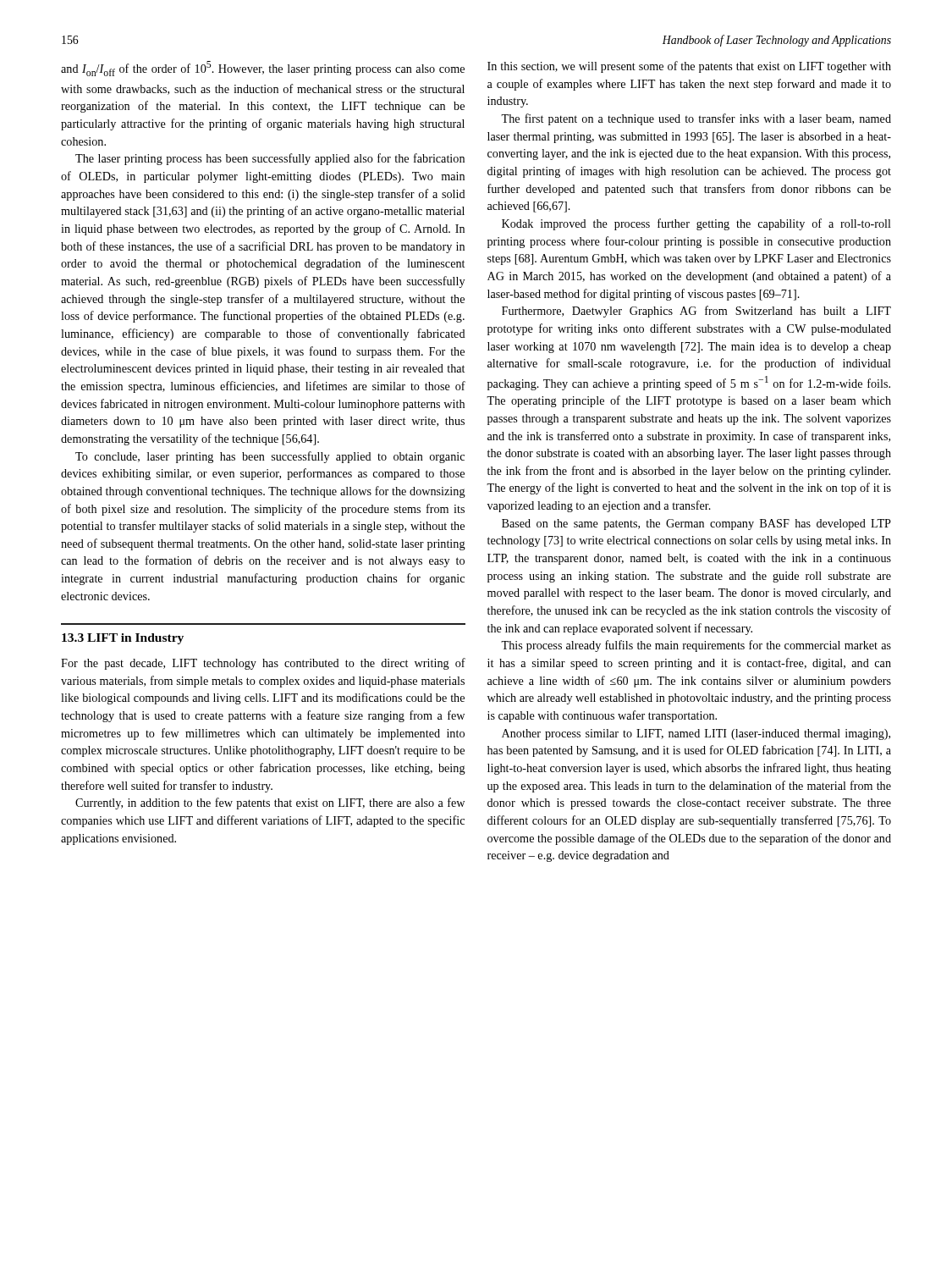Find the text block starting "and Ion/Ioff of the order"
This screenshot has height=1270, width=952.
point(263,104)
